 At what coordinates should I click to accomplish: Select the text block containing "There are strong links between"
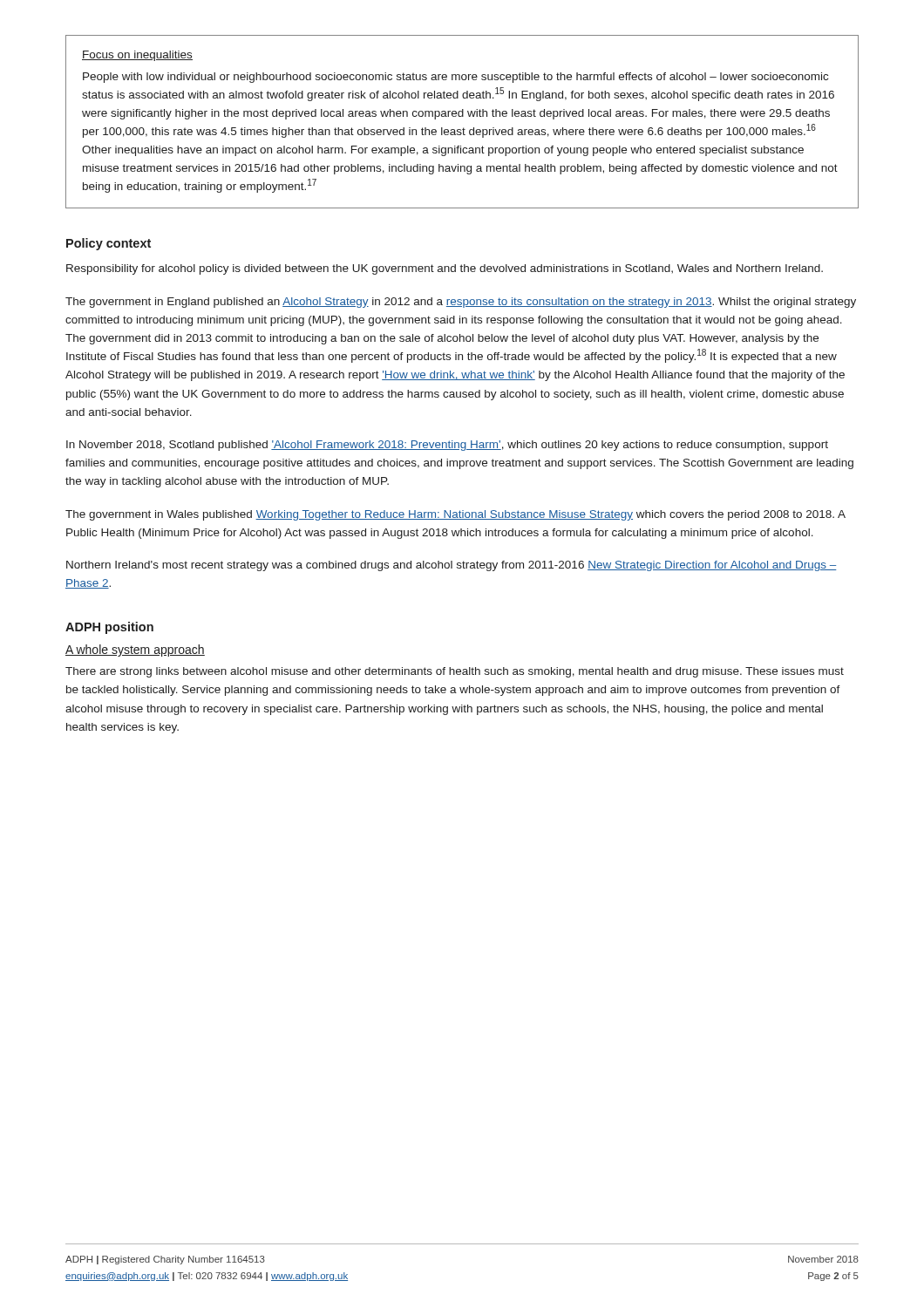pyautogui.click(x=455, y=699)
